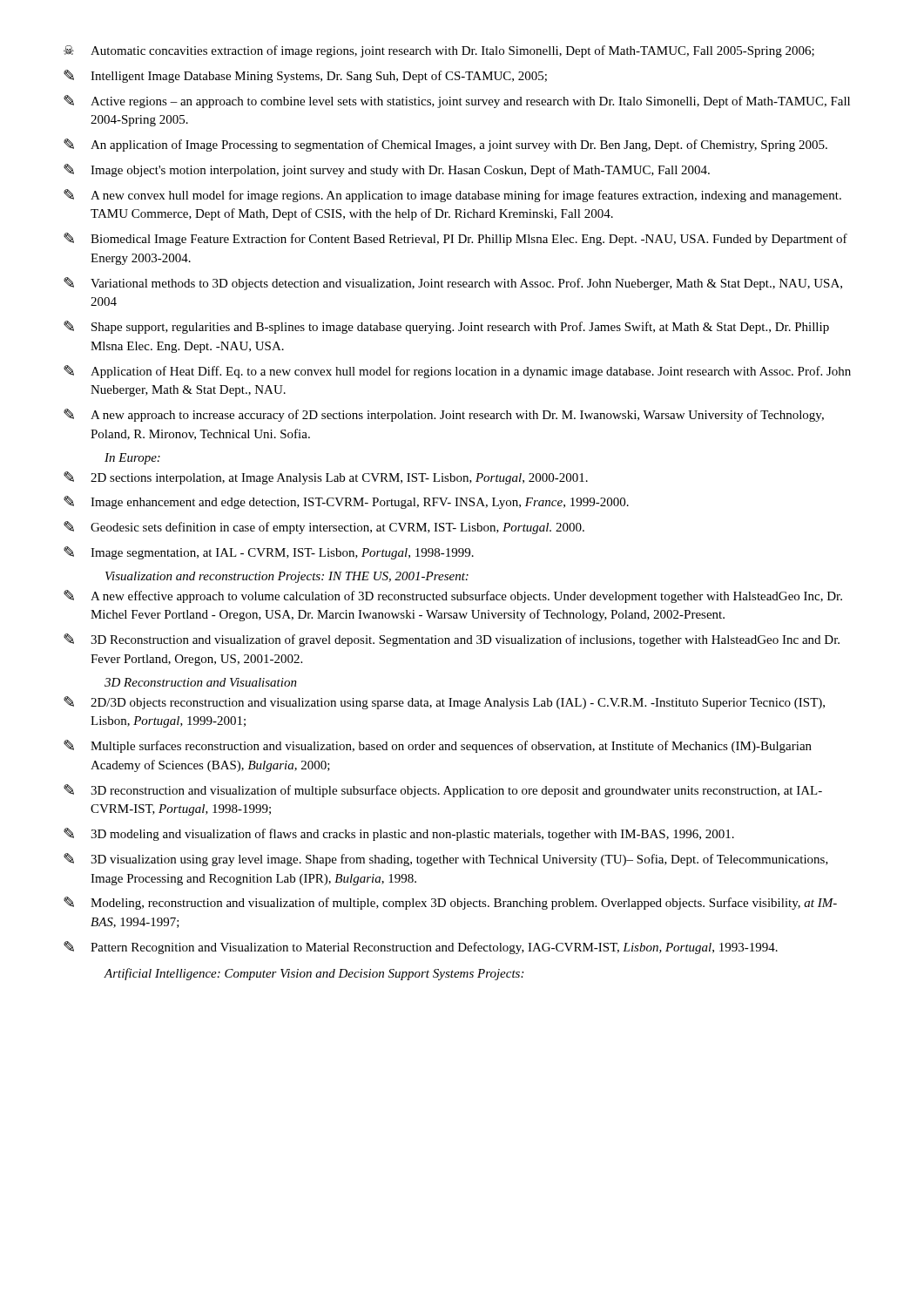Screen dimensions: 1307x924
Task: Locate the list item with the text "✎ Image segmentation, at IAL"
Action: pos(462,553)
